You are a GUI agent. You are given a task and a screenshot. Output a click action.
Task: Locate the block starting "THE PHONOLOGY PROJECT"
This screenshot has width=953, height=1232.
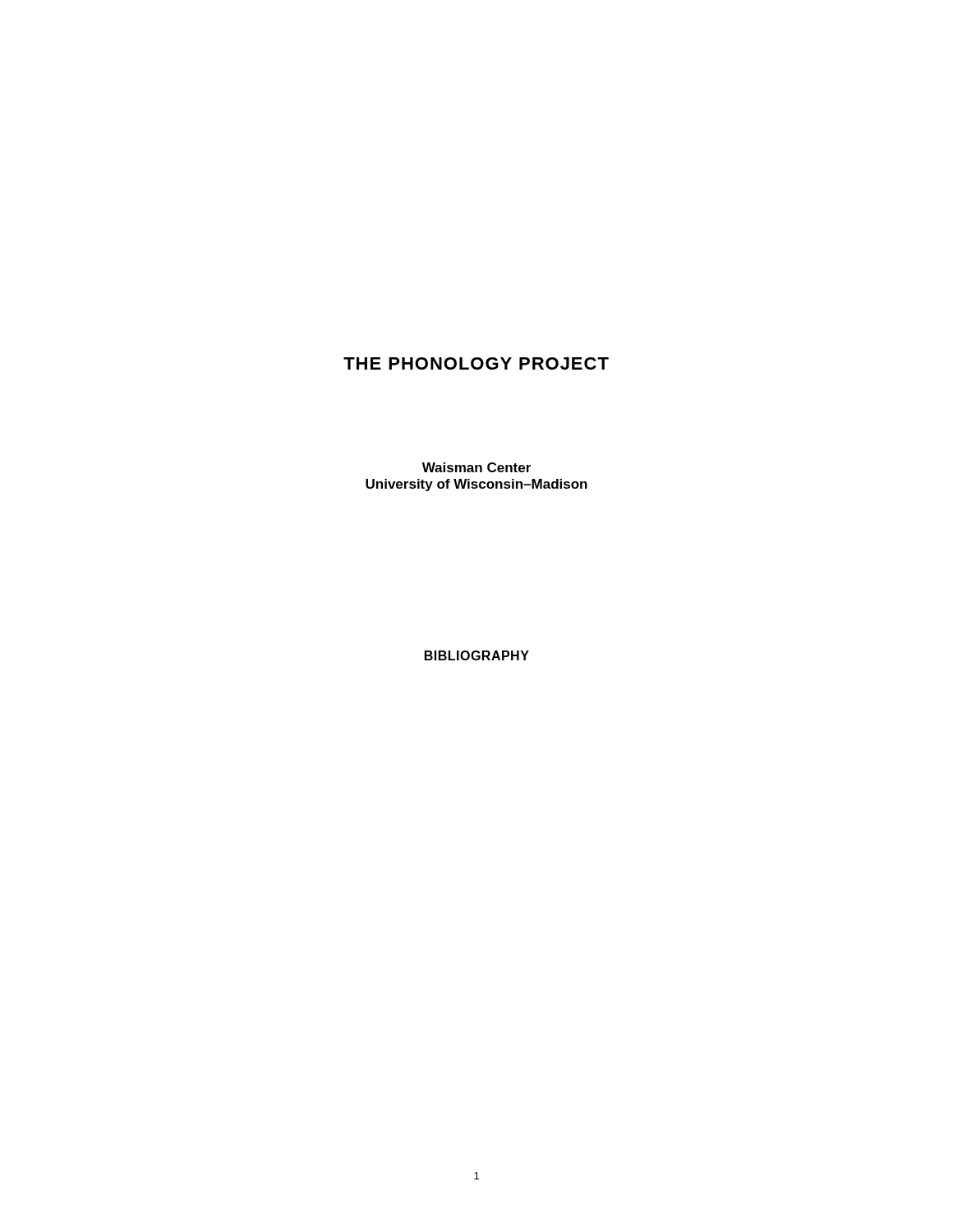coord(476,363)
